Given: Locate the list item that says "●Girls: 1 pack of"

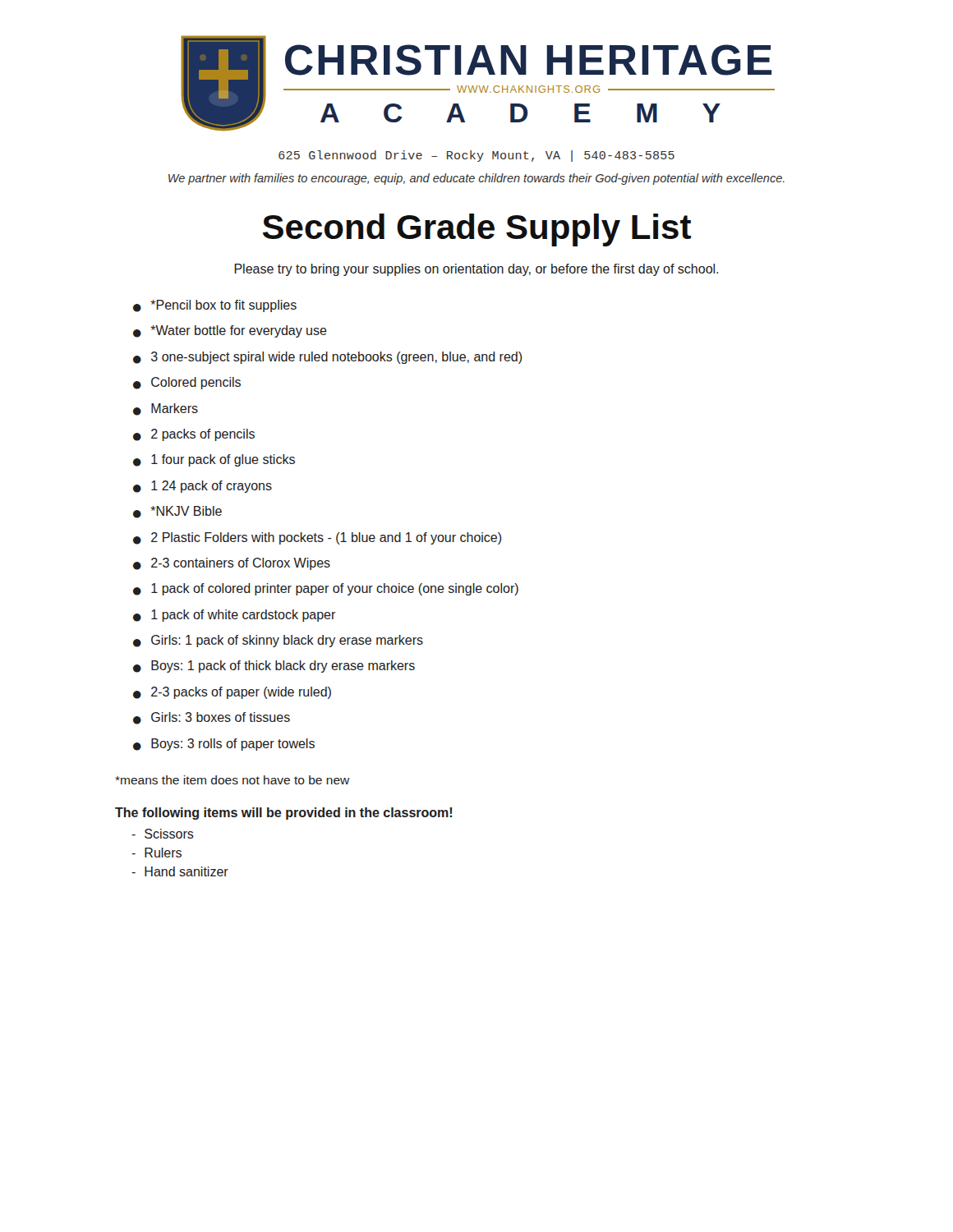Looking at the screenshot, I should tap(278, 641).
